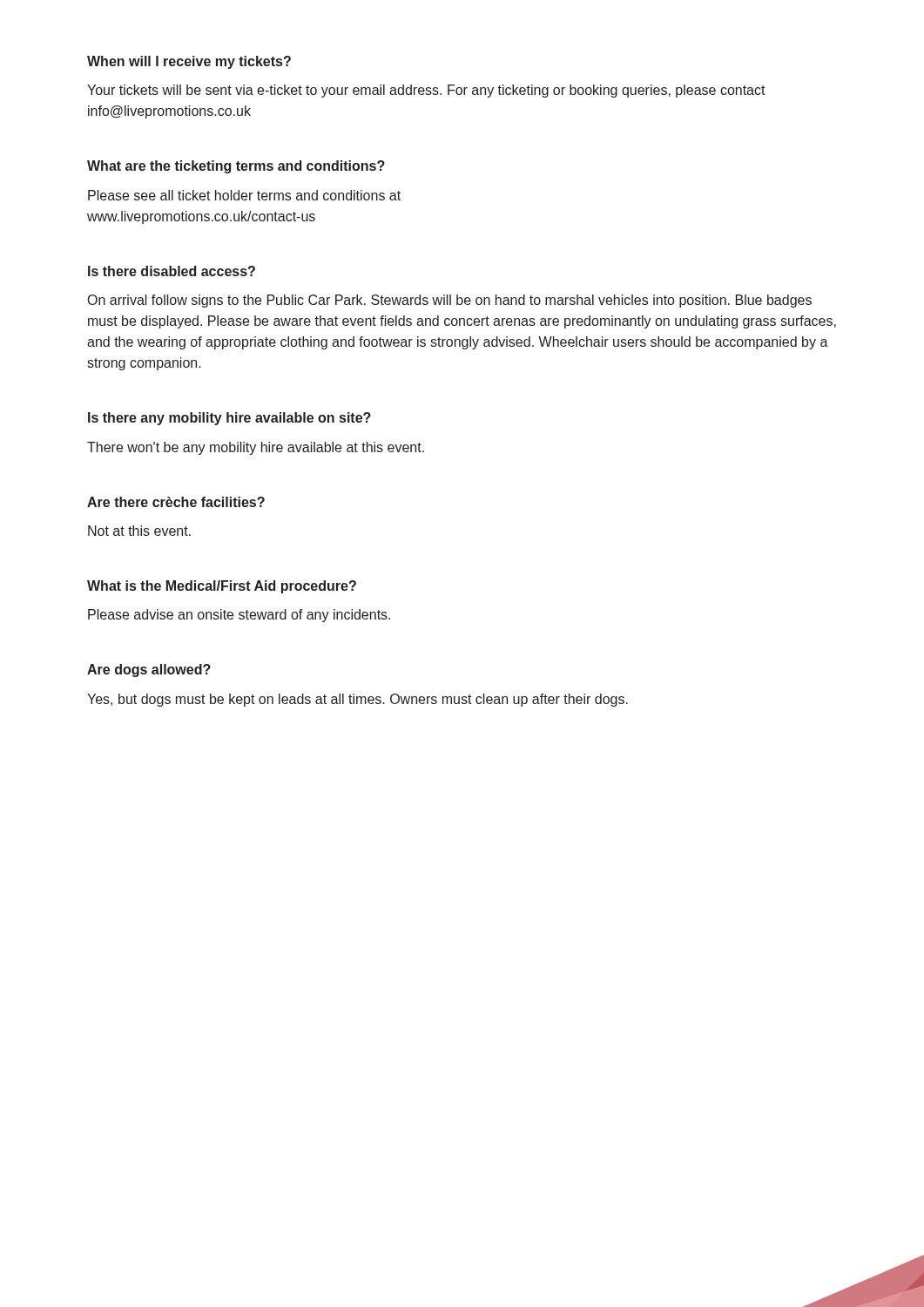The width and height of the screenshot is (924, 1307).
Task: Find the section header that reads "Are there crèche facilities?"
Action: click(176, 503)
